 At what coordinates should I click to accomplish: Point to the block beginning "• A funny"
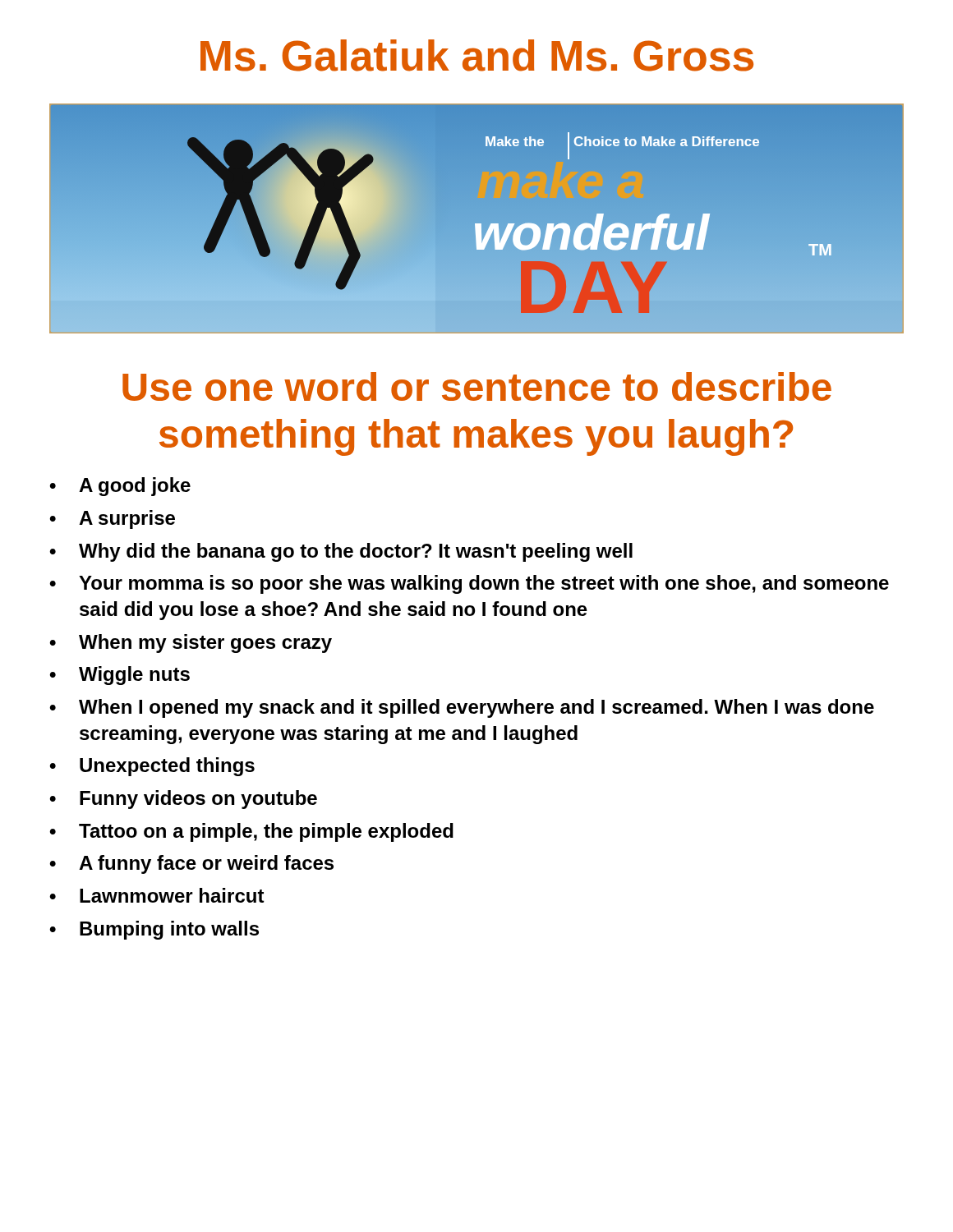tap(191, 864)
